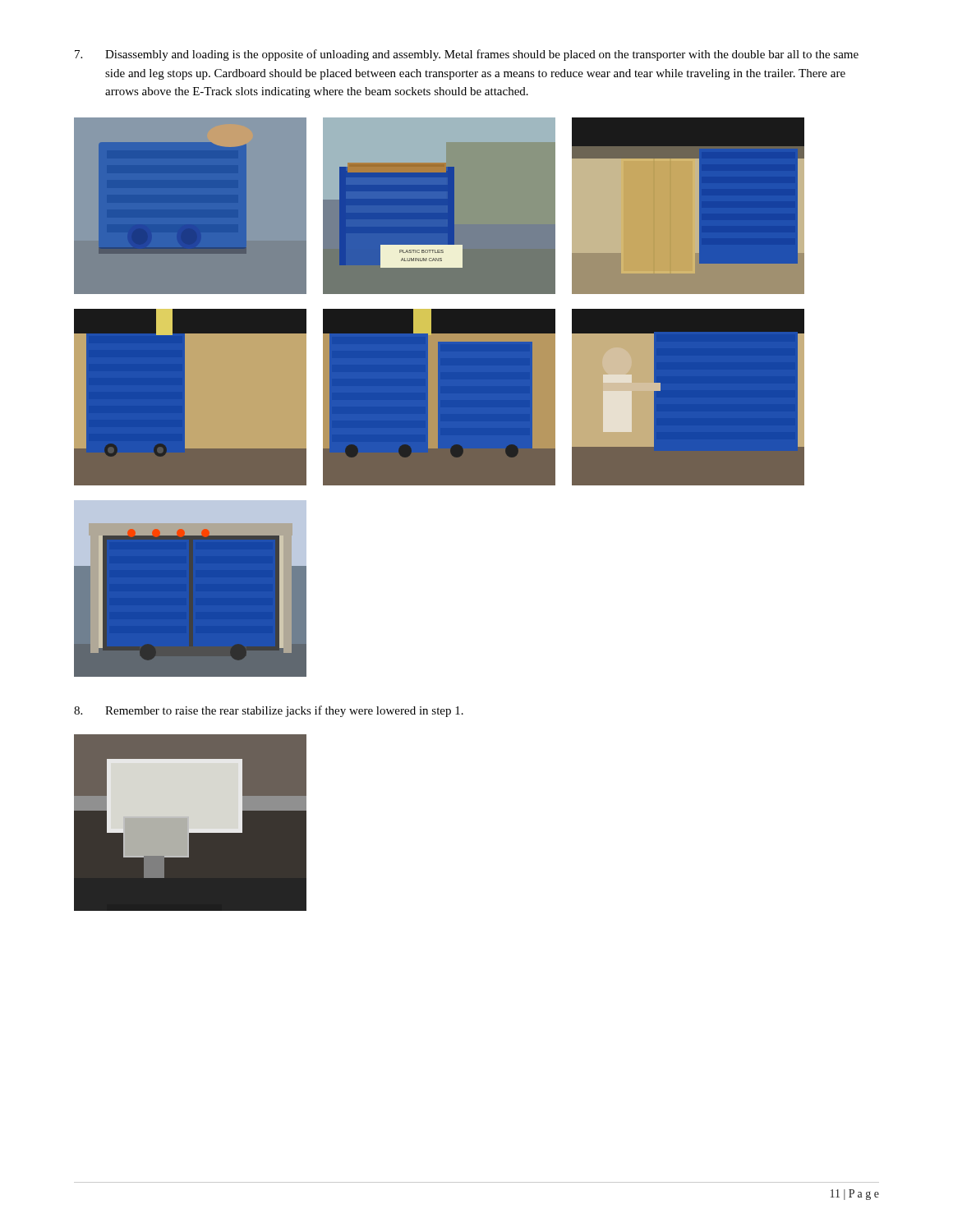The width and height of the screenshot is (953, 1232).
Task: Locate the element starting "7. Disassembly and"
Action: (x=476, y=73)
